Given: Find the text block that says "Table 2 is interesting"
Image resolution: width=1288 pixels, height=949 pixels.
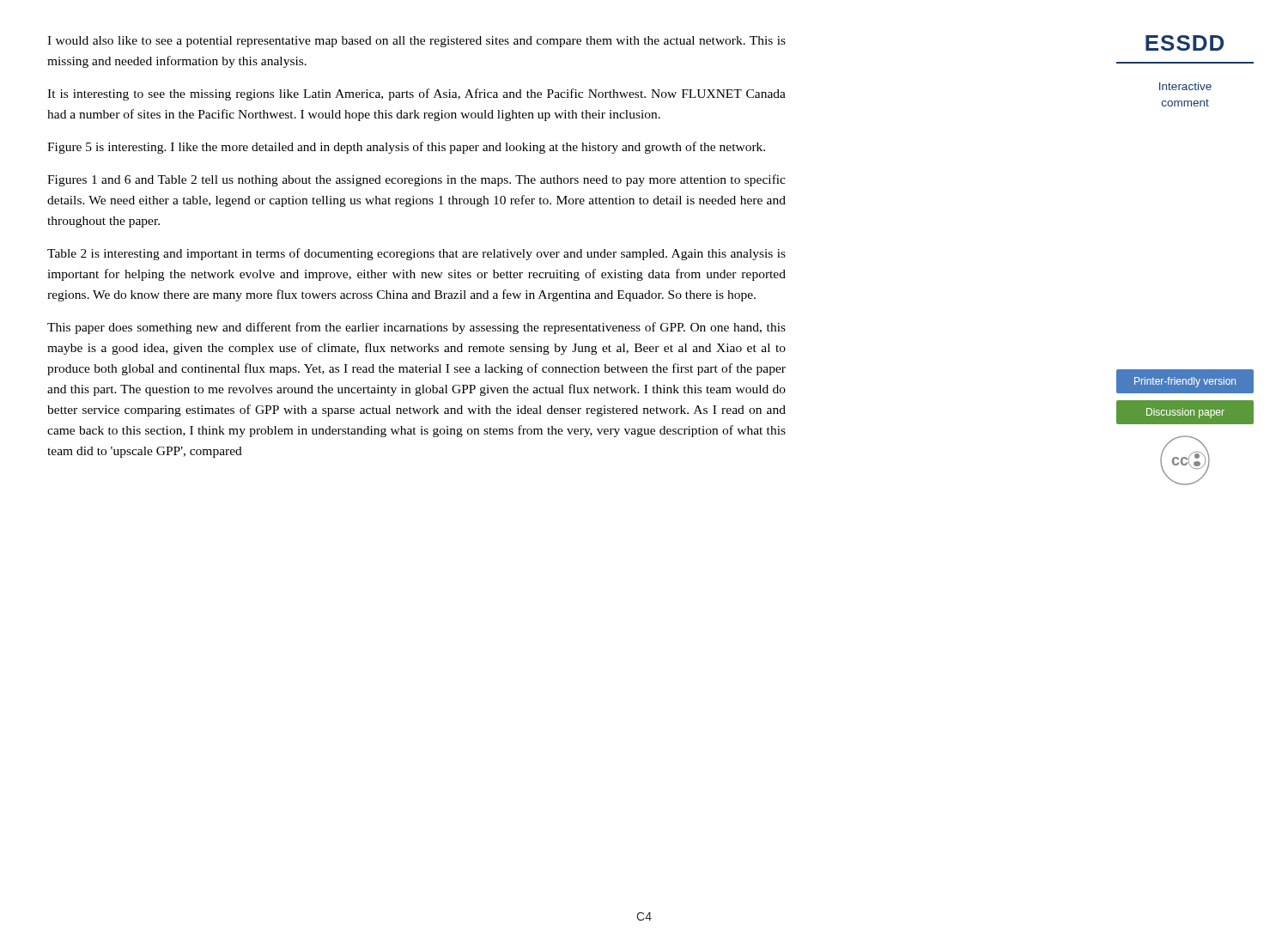Looking at the screenshot, I should pos(416,274).
